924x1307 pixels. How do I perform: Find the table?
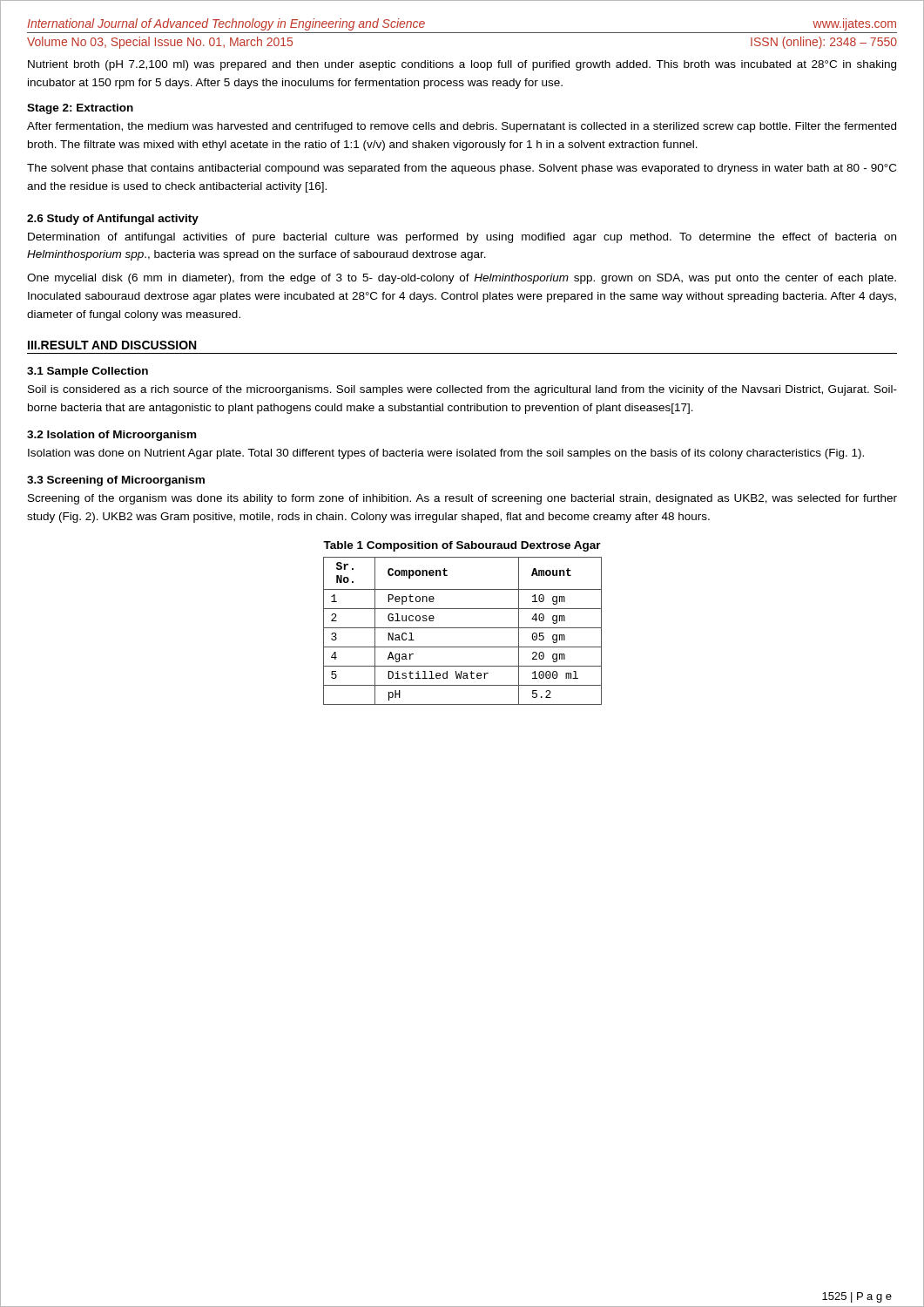[x=462, y=631]
